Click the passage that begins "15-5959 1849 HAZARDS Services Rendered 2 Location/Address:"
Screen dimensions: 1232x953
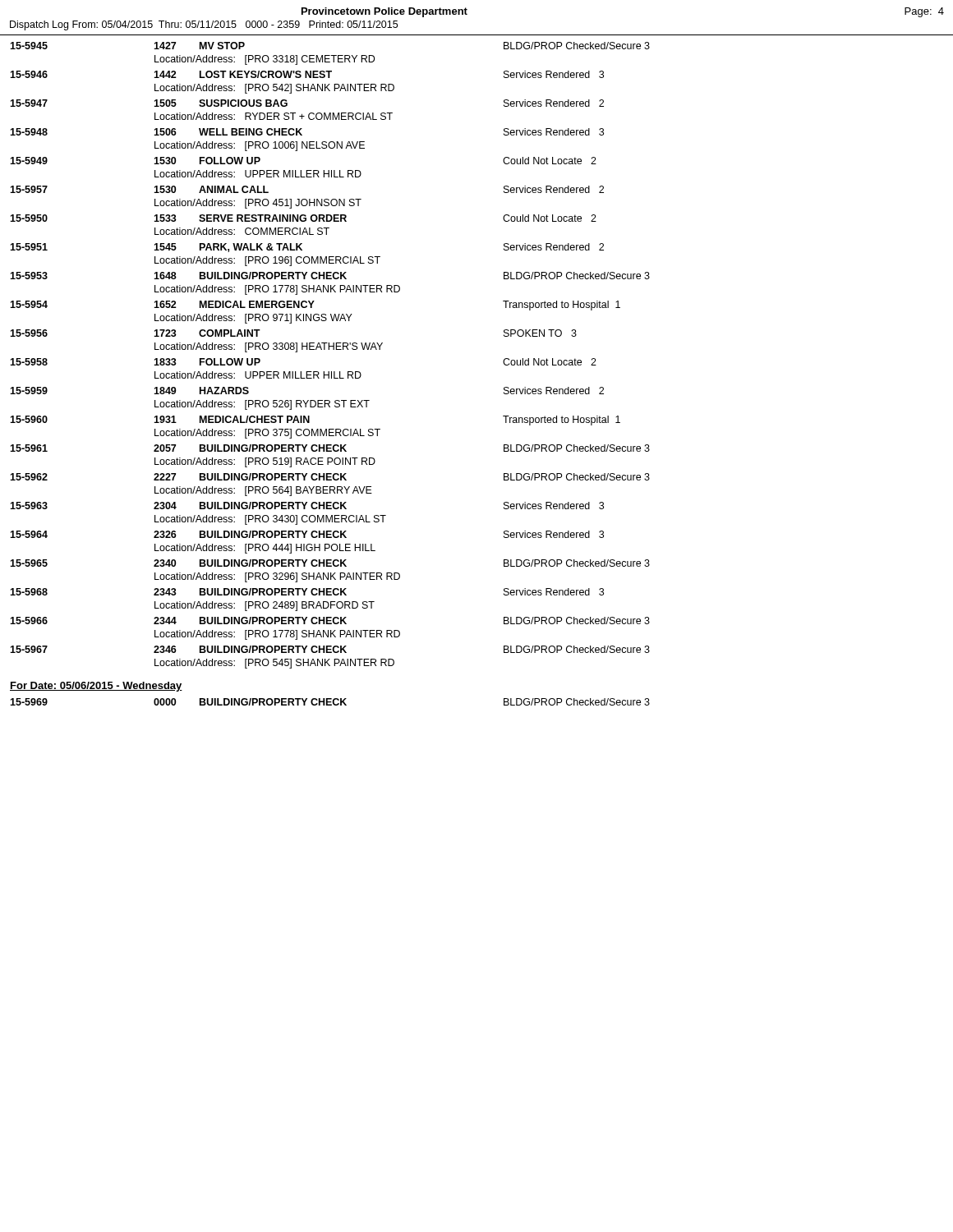(307, 398)
